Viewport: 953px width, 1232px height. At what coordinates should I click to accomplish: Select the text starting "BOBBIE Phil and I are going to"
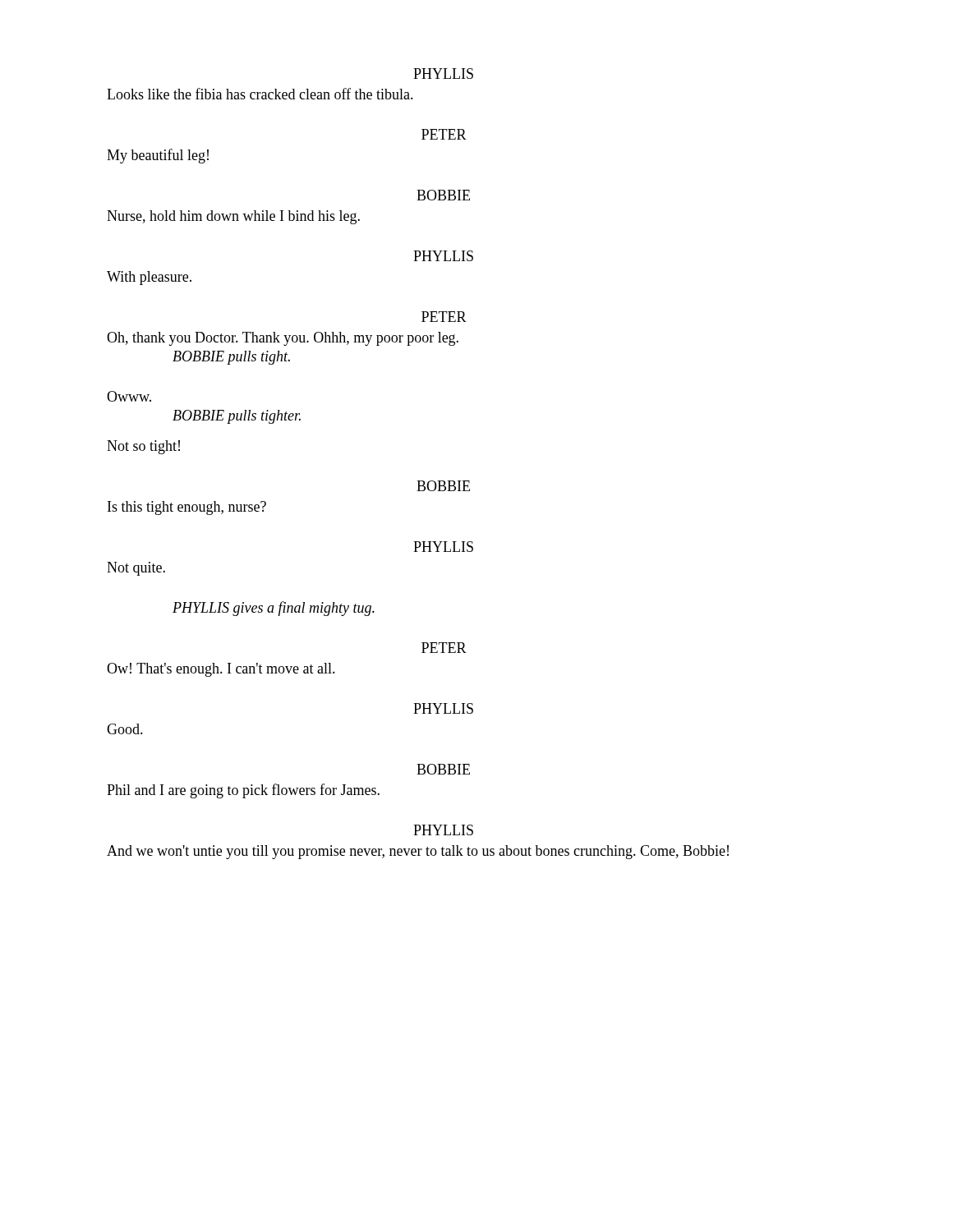click(x=444, y=780)
